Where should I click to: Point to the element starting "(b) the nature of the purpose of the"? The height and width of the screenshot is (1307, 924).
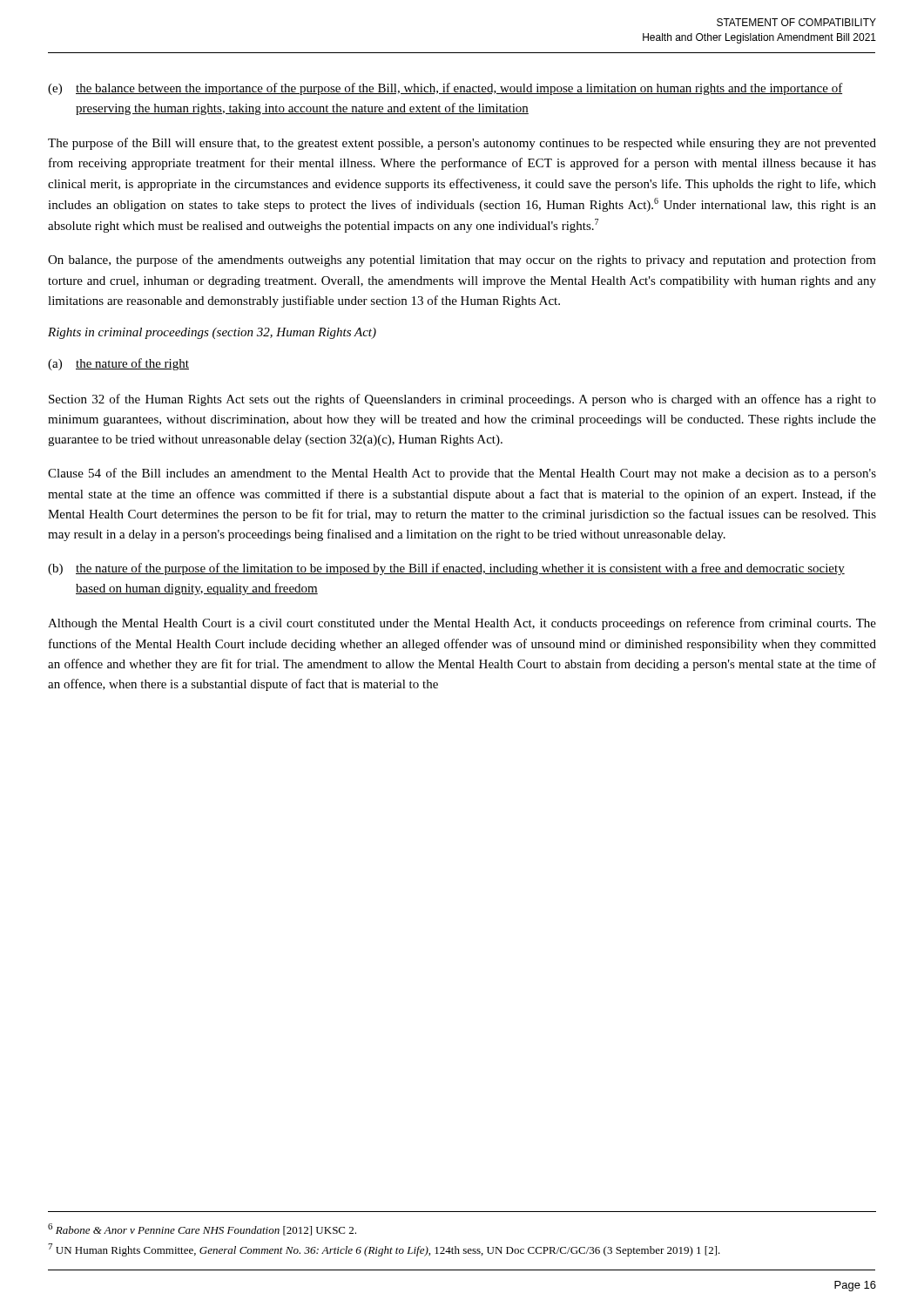pos(462,578)
